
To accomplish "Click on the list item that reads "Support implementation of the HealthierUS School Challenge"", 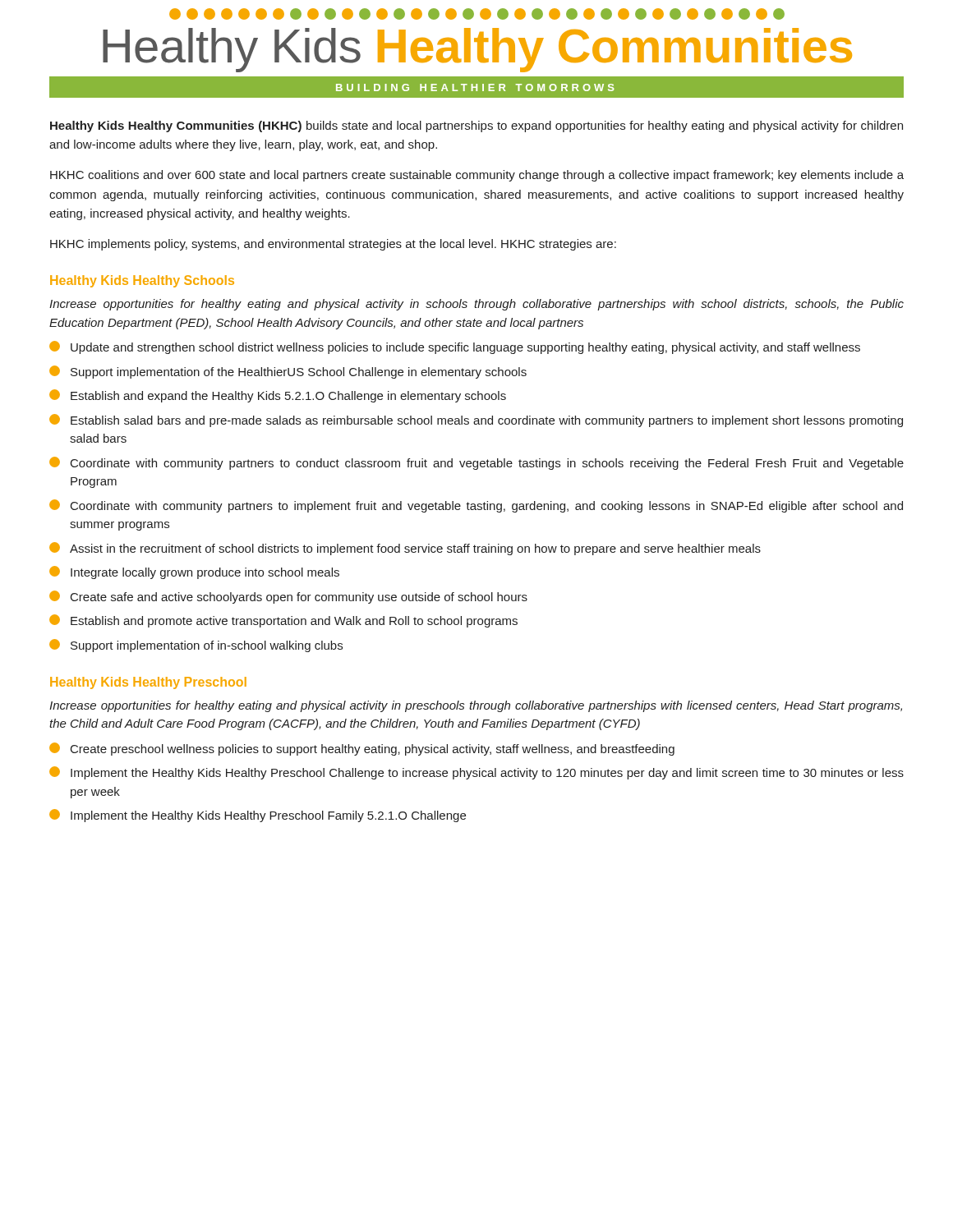I will click(298, 371).
